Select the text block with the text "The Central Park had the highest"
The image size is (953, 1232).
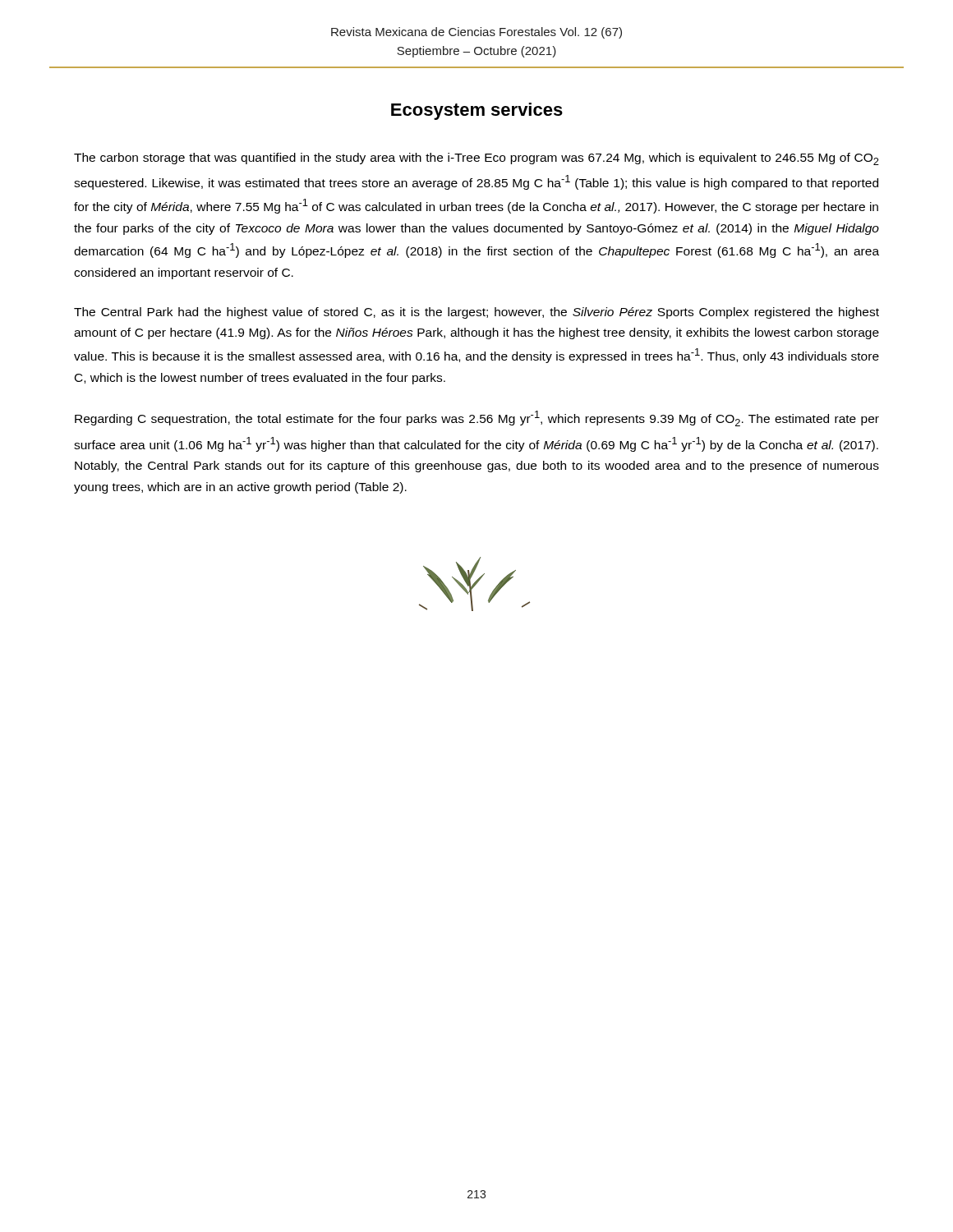click(476, 344)
